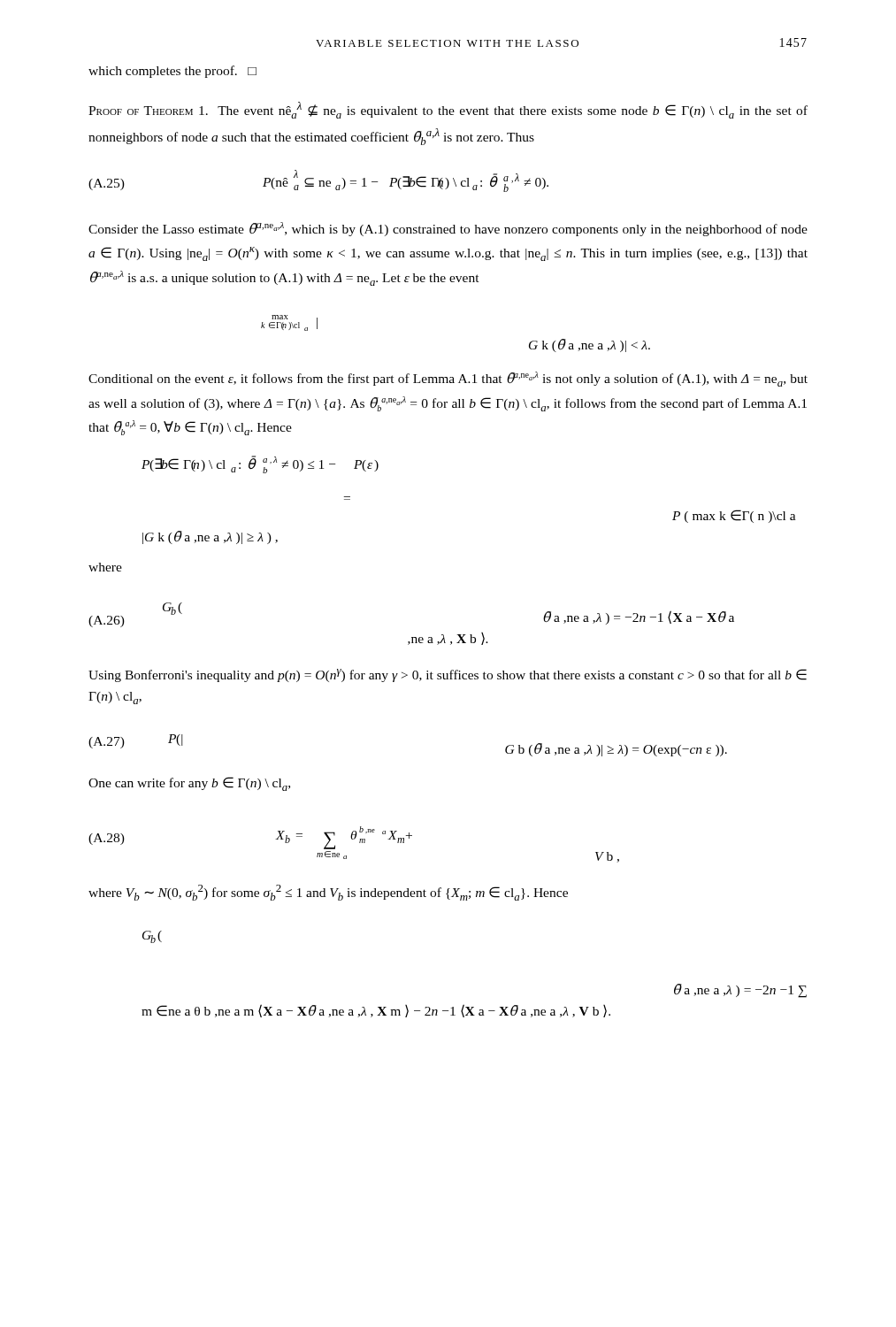
Task: Find the text block starting "G b (θ̄ a ,ne a ,λ"
Action: [152, 937]
